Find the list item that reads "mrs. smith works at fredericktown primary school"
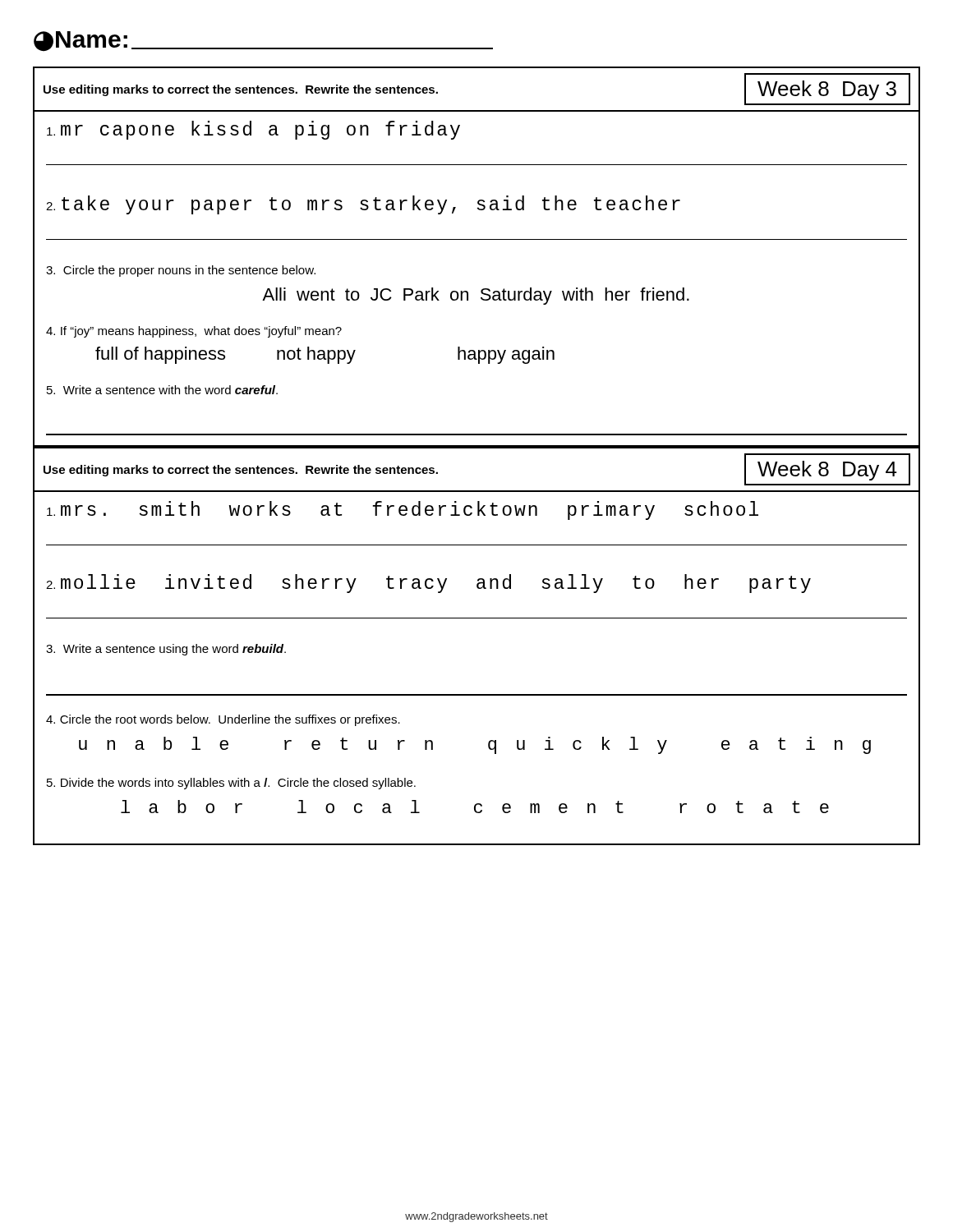This screenshot has height=1232, width=953. click(403, 510)
